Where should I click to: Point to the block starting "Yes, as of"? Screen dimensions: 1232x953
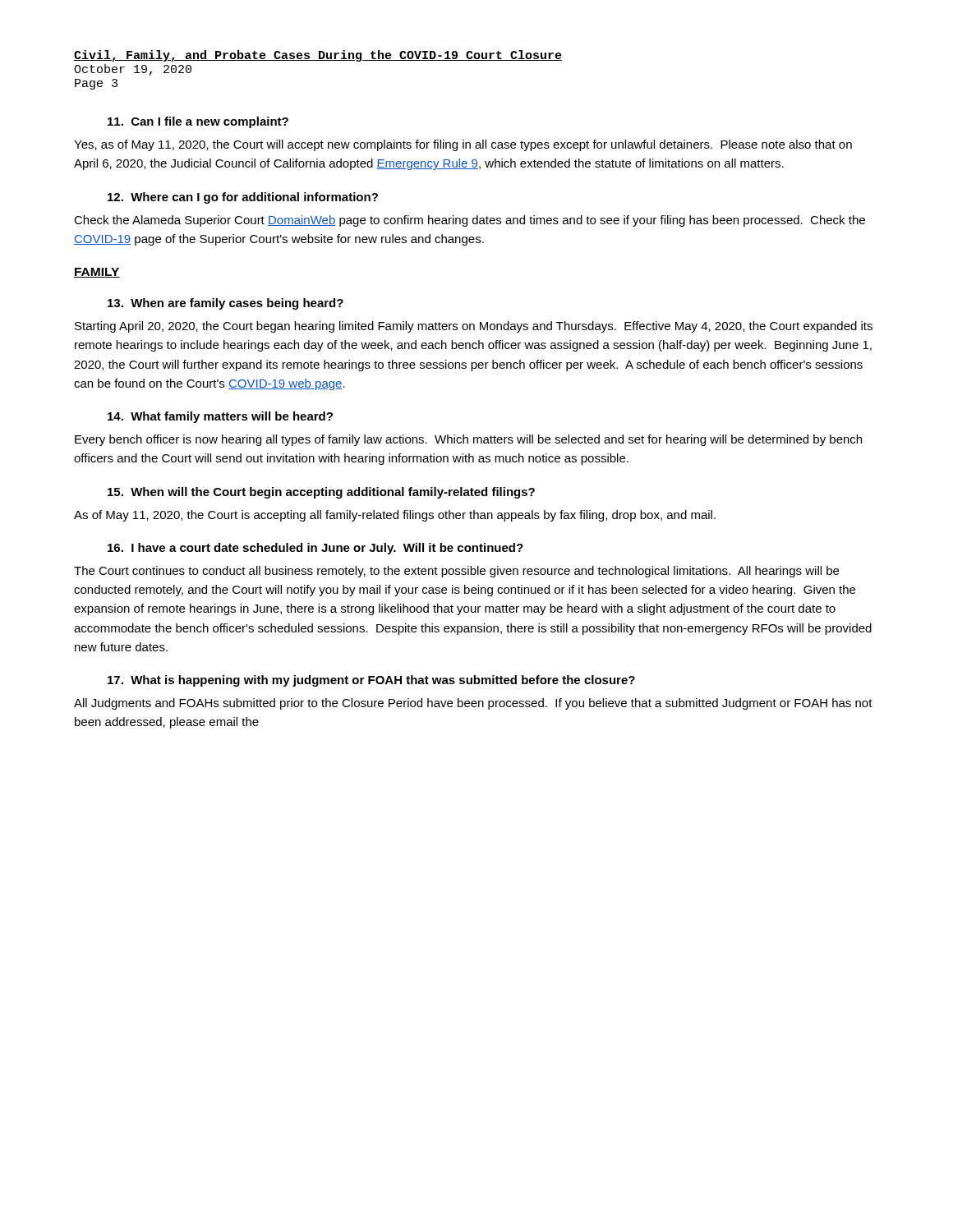(x=463, y=154)
